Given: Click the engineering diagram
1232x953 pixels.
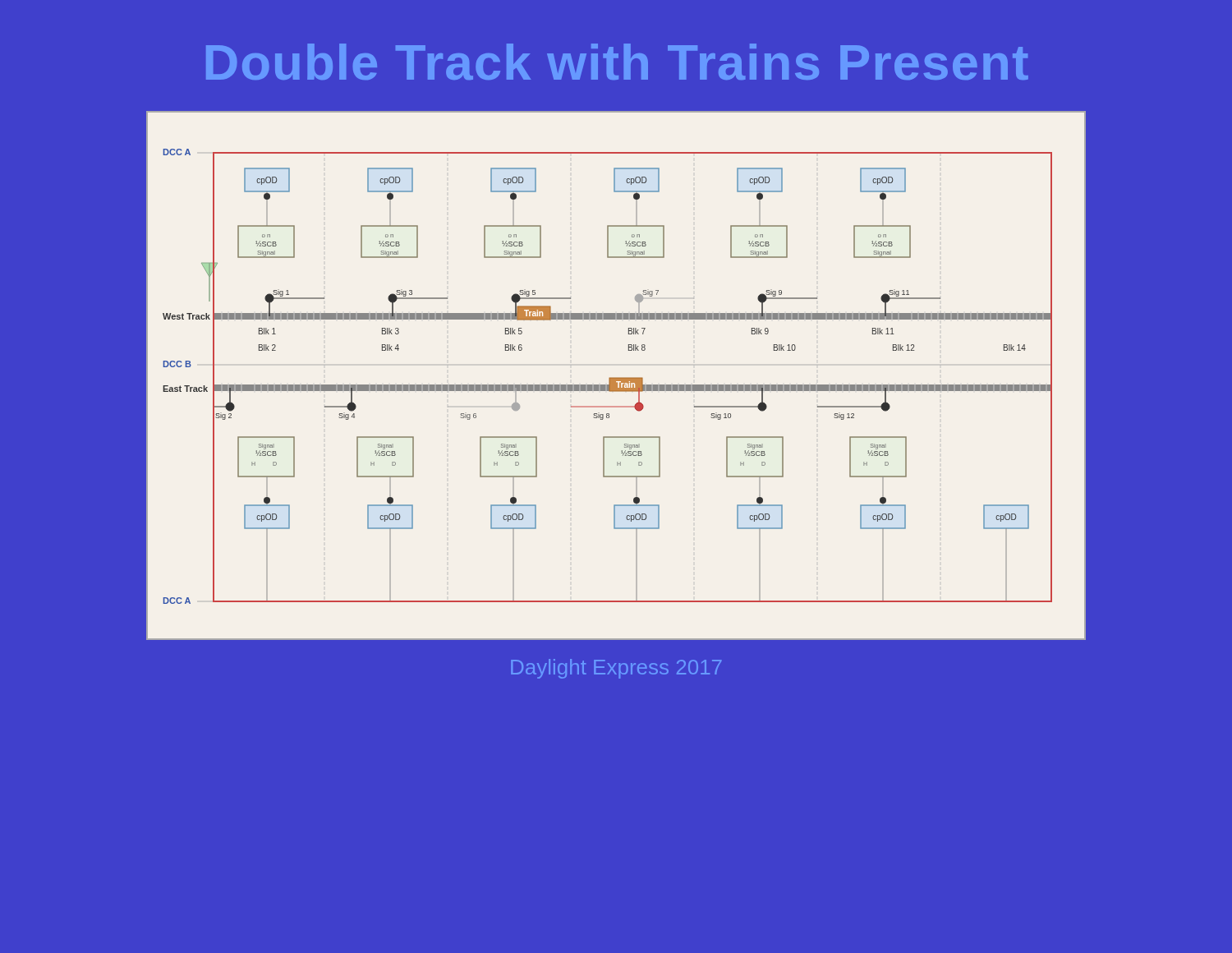Looking at the screenshot, I should pyautogui.click(x=616, y=375).
